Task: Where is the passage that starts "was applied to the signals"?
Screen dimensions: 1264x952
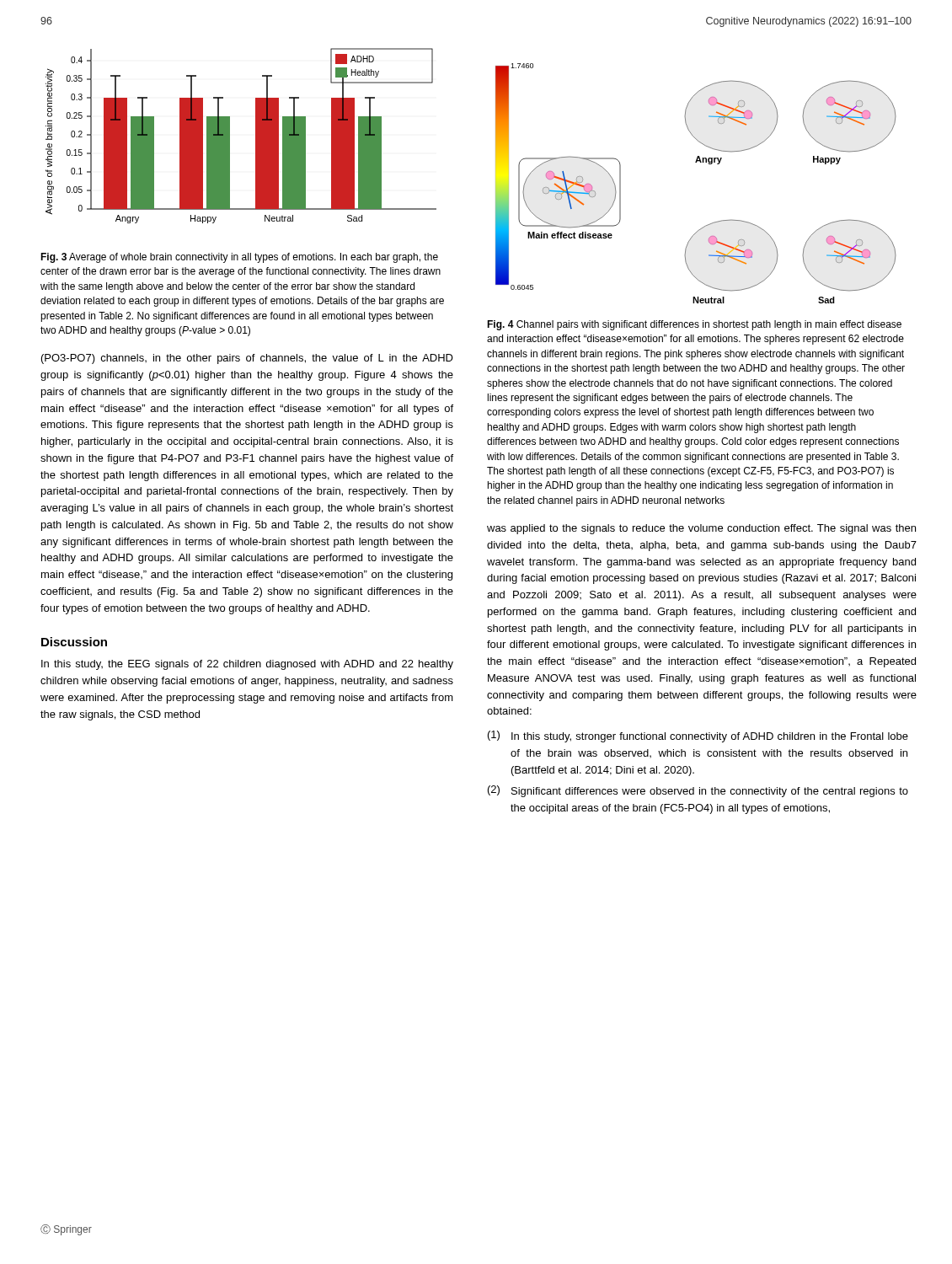Action: pyautogui.click(x=702, y=620)
